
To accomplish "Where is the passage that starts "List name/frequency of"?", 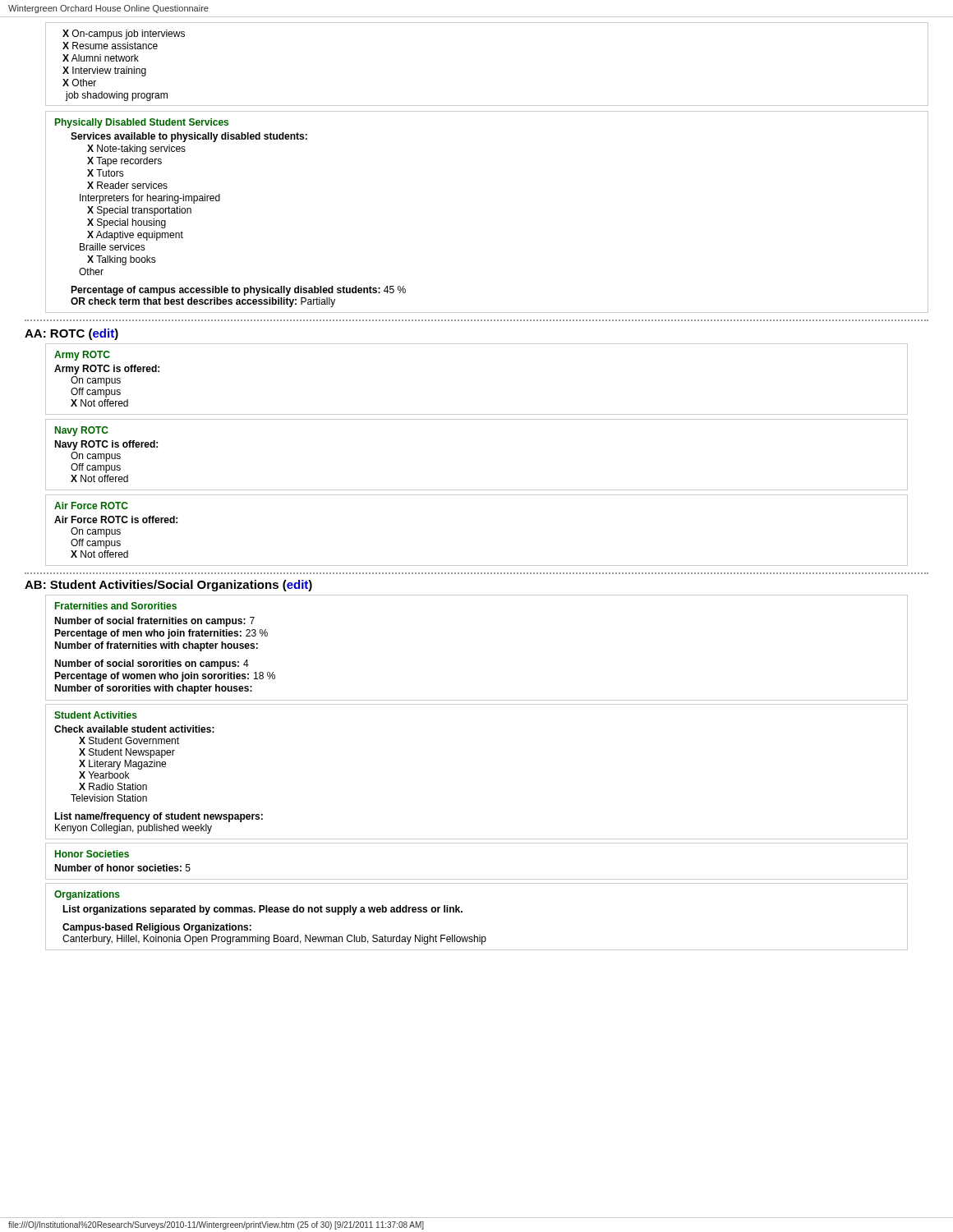I will click(159, 822).
